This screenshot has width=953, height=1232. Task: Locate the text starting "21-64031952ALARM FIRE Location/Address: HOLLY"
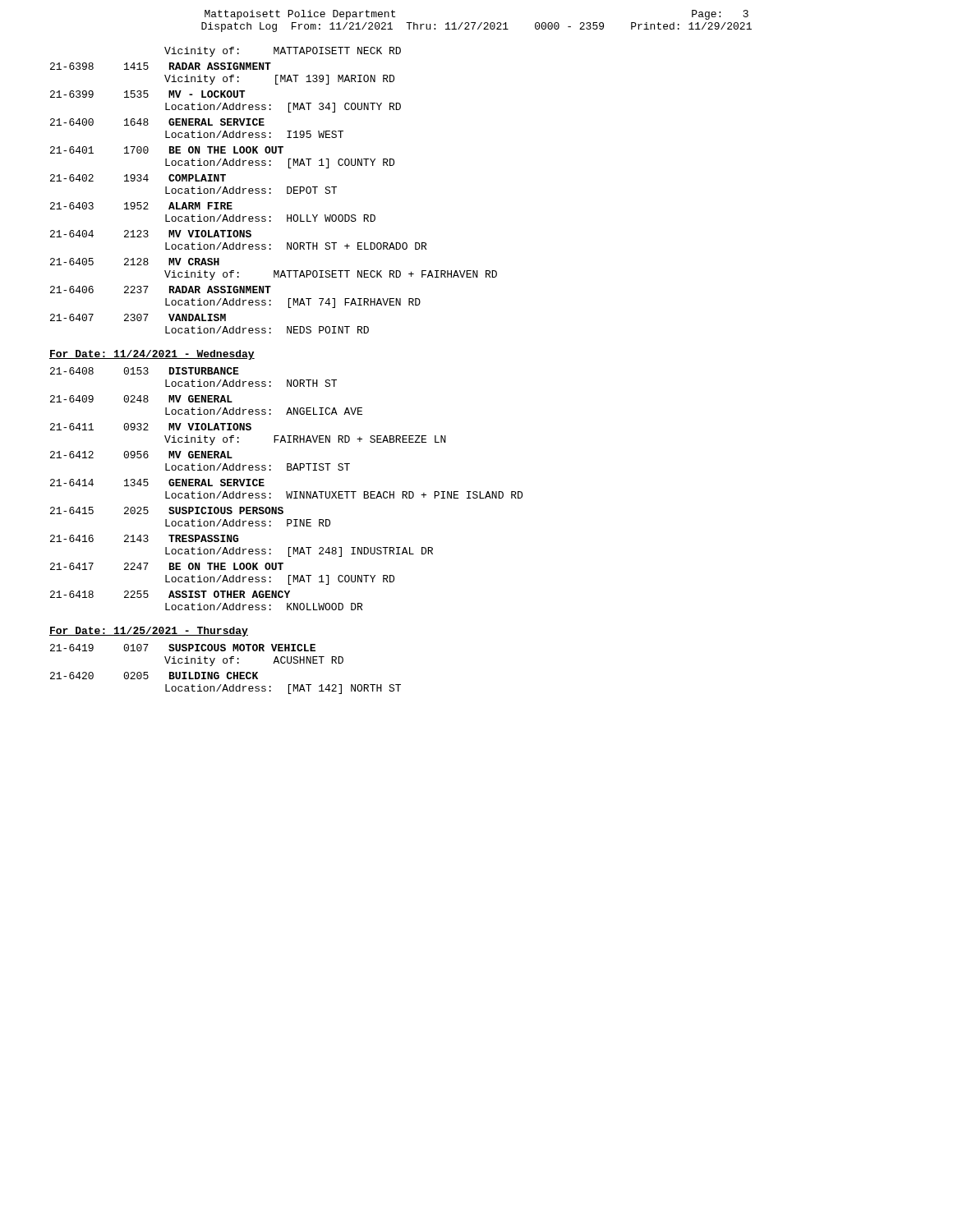click(x=141, y=206)
